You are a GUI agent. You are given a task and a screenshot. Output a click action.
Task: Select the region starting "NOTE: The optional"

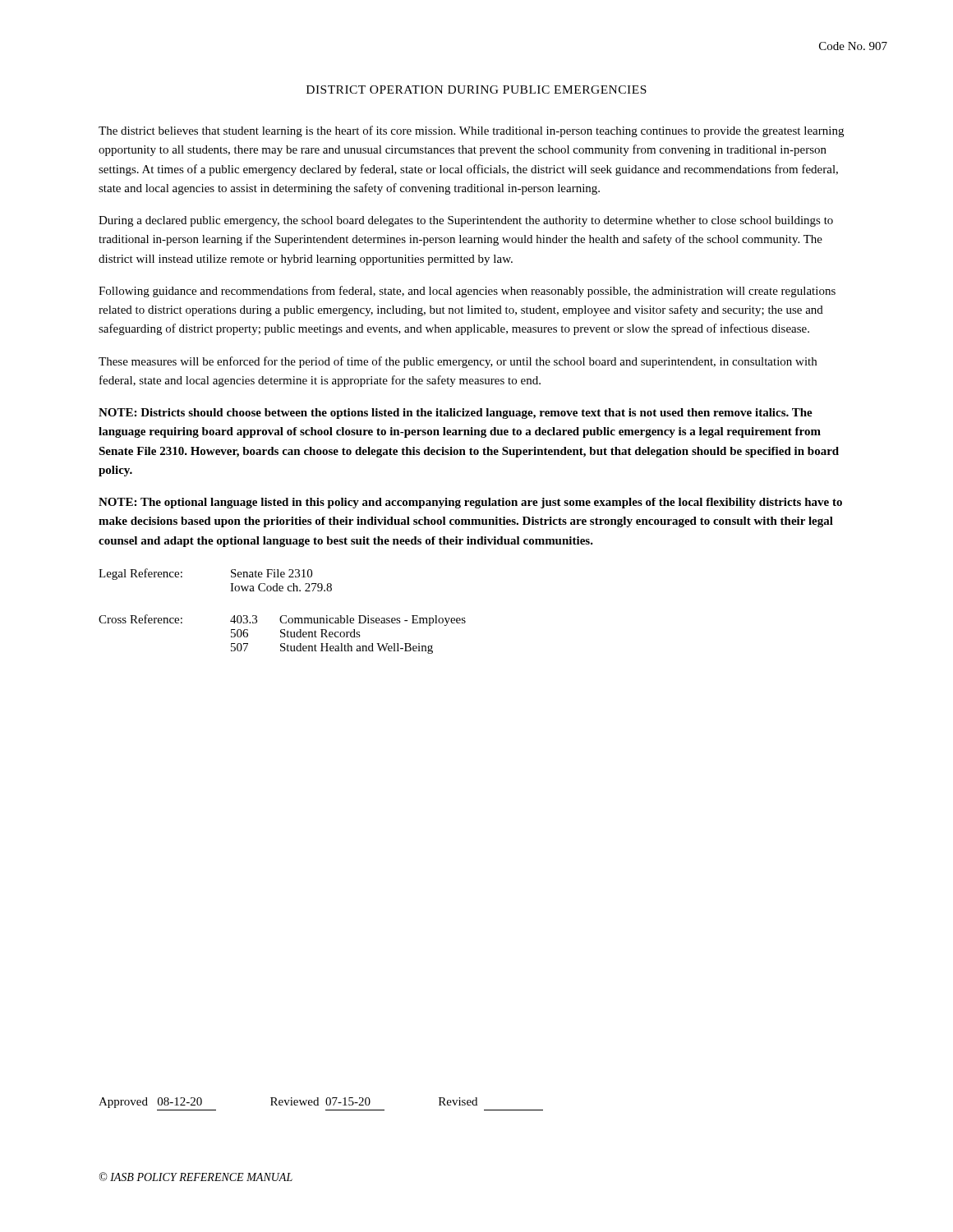click(x=470, y=521)
